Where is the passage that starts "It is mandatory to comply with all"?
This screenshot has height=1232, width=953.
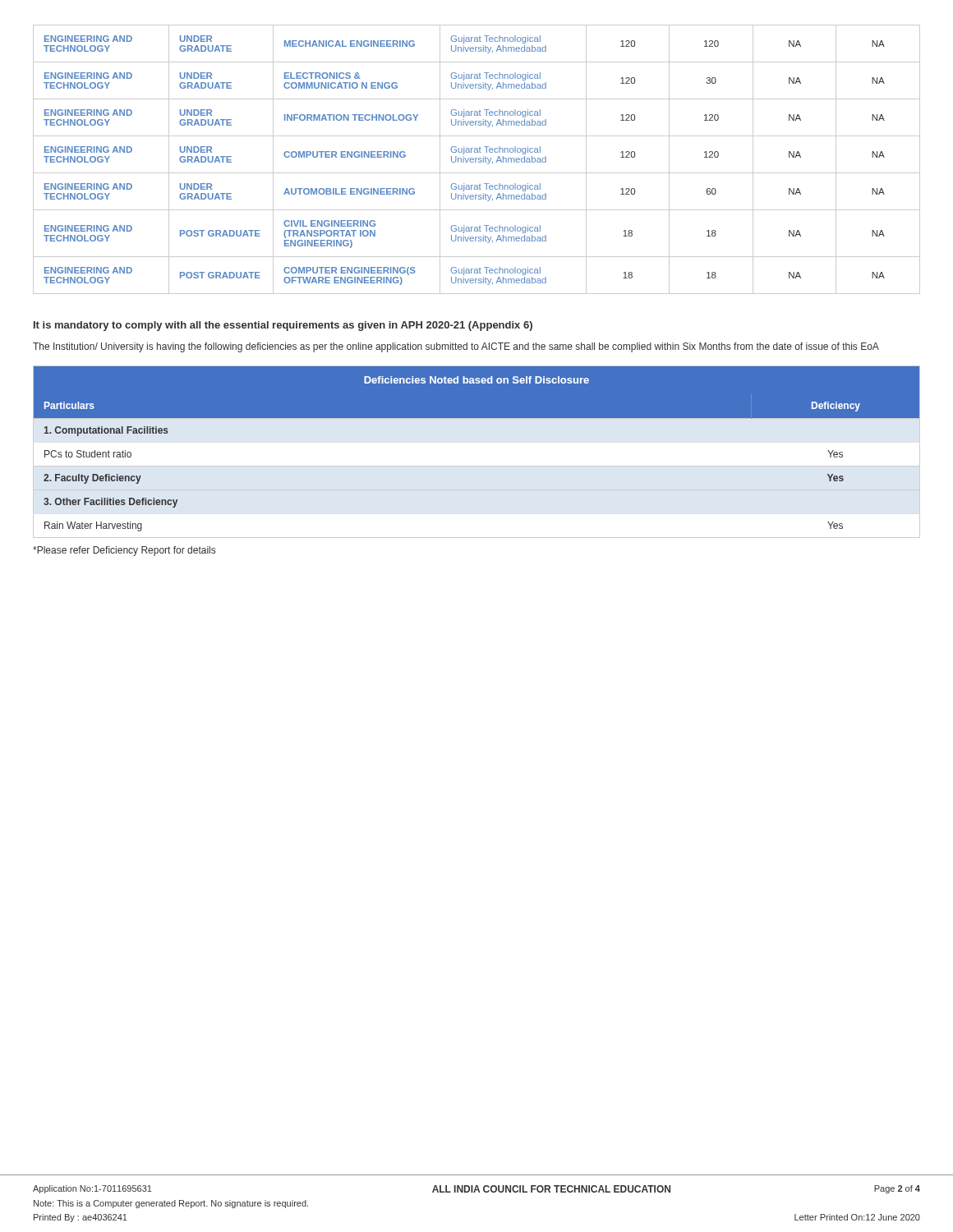[x=476, y=336]
